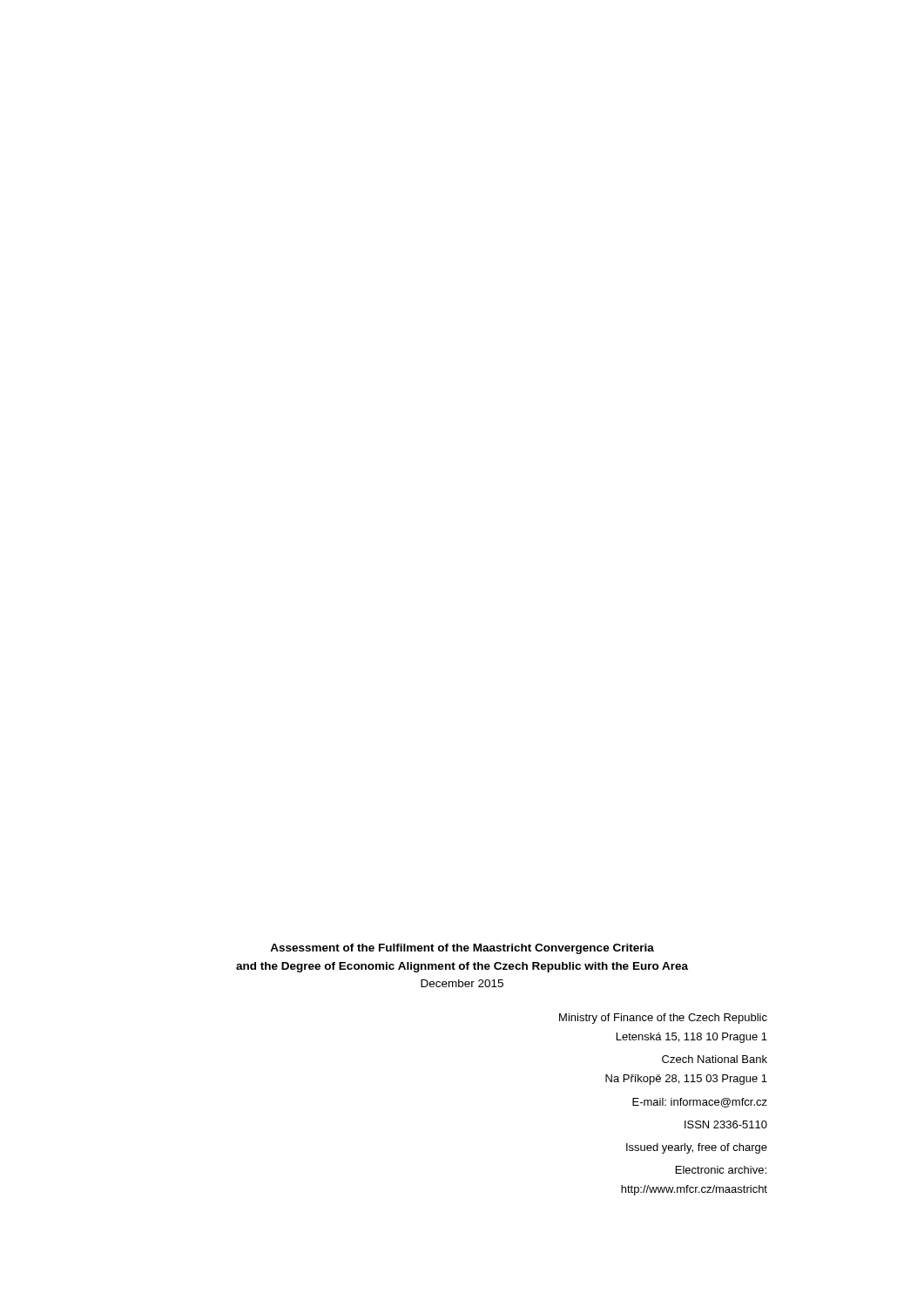Locate the text containing "ISSN 2336-5110"
Screen dimensions: 1307x924
tap(726, 1124)
